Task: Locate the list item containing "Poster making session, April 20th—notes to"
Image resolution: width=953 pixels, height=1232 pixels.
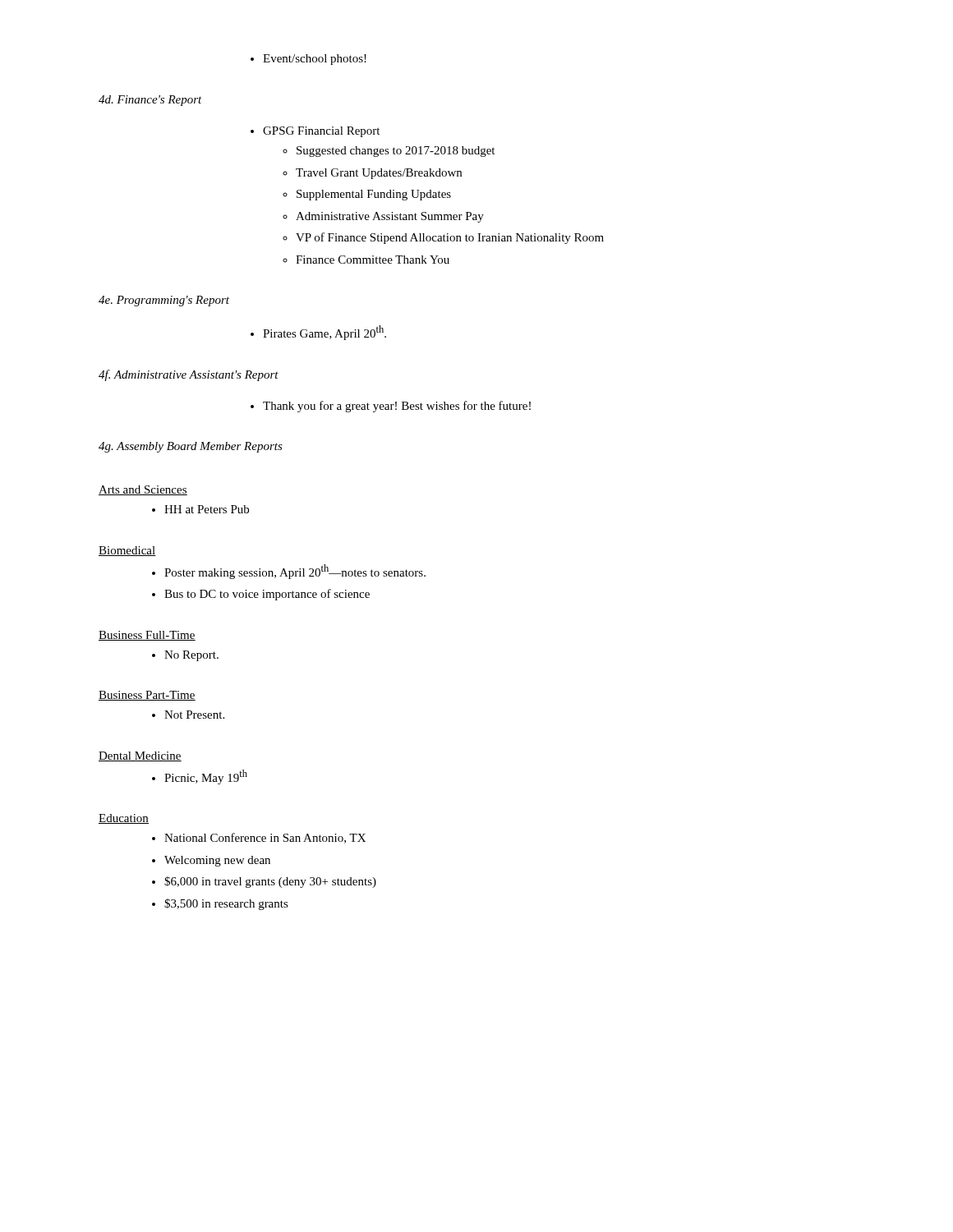Action: pyautogui.click(x=295, y=572)
